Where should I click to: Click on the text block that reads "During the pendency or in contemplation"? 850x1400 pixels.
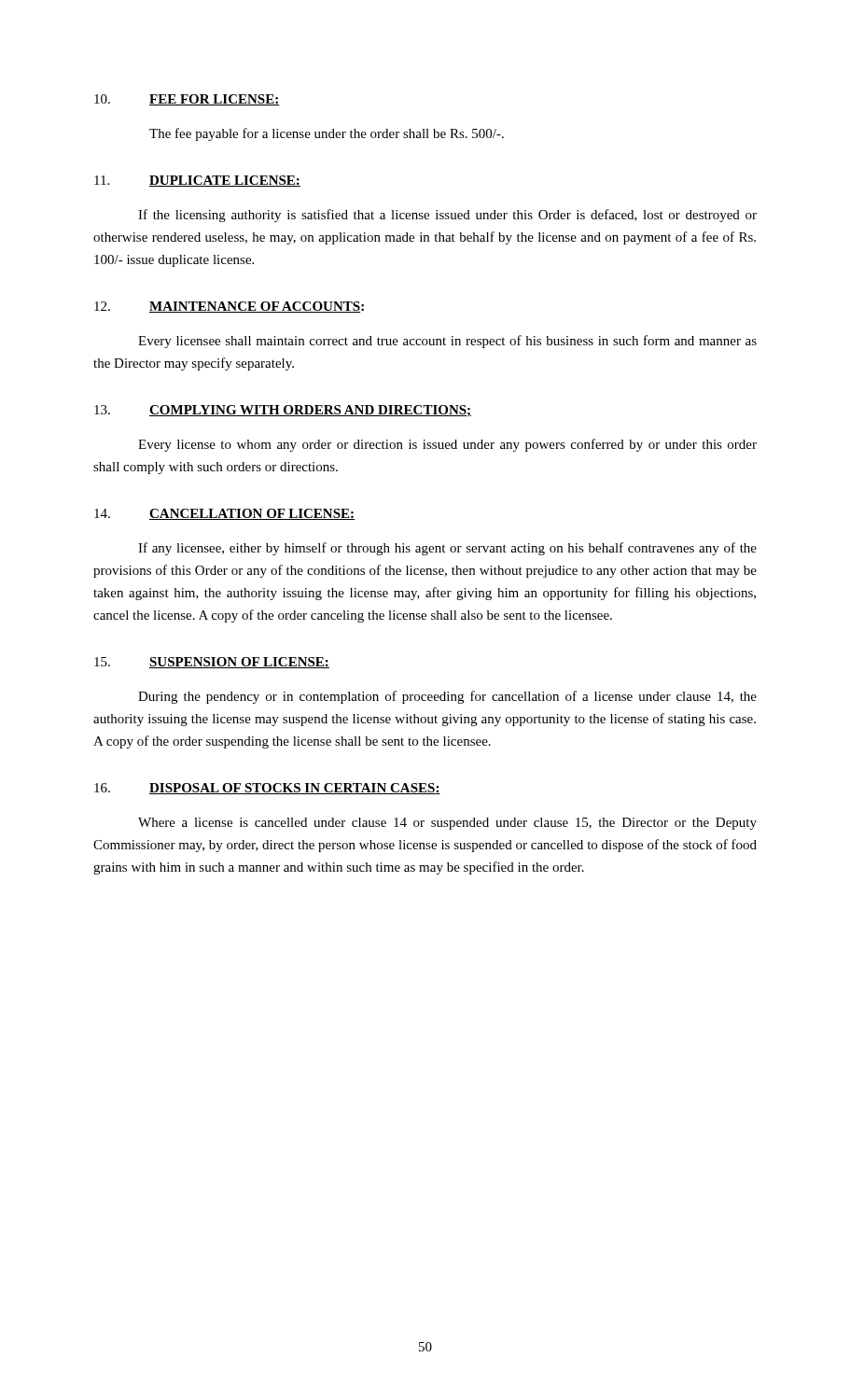pos(425,719)
